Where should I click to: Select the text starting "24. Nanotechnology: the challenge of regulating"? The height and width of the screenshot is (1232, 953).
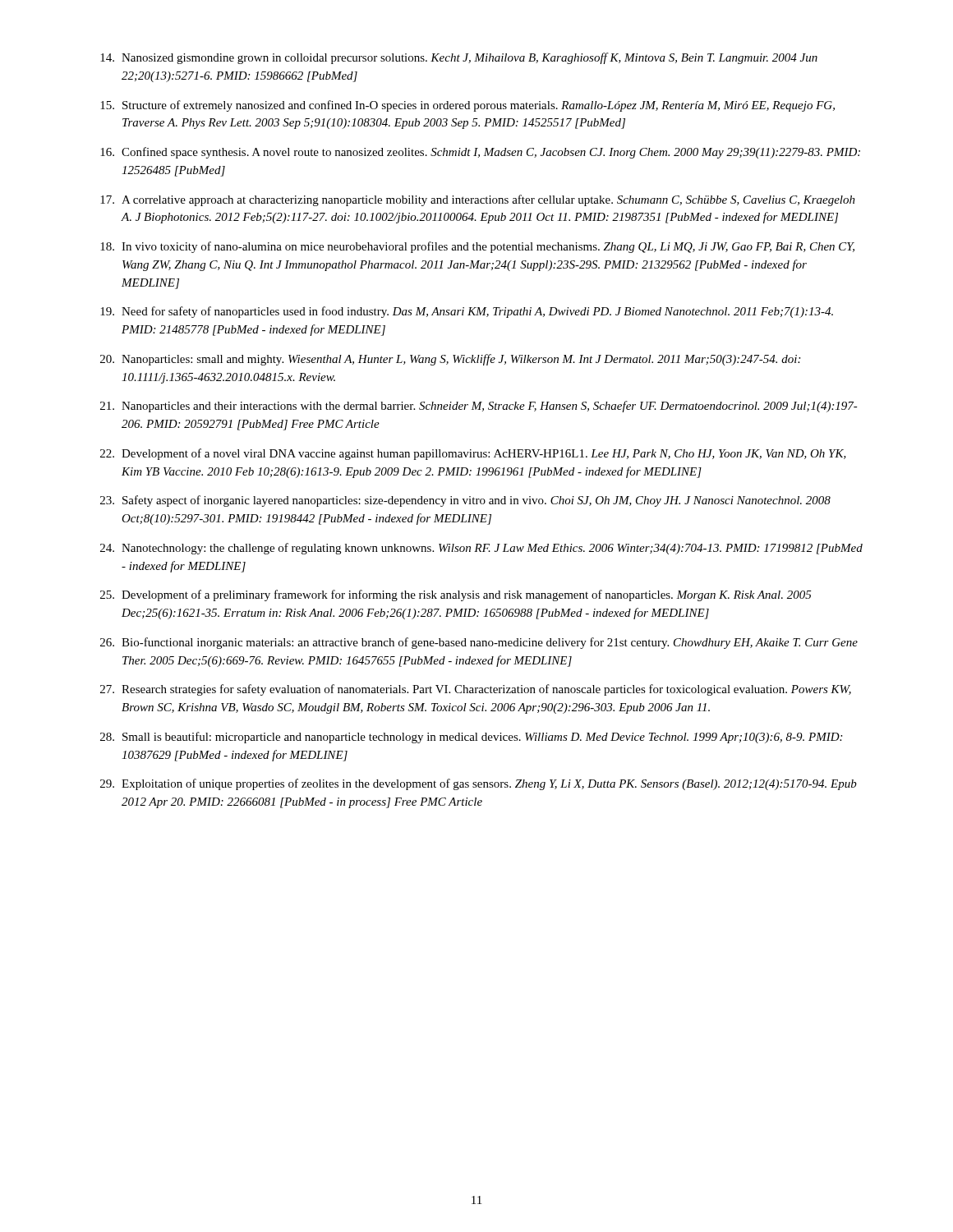pyautogui.click(x=476, y=557)
